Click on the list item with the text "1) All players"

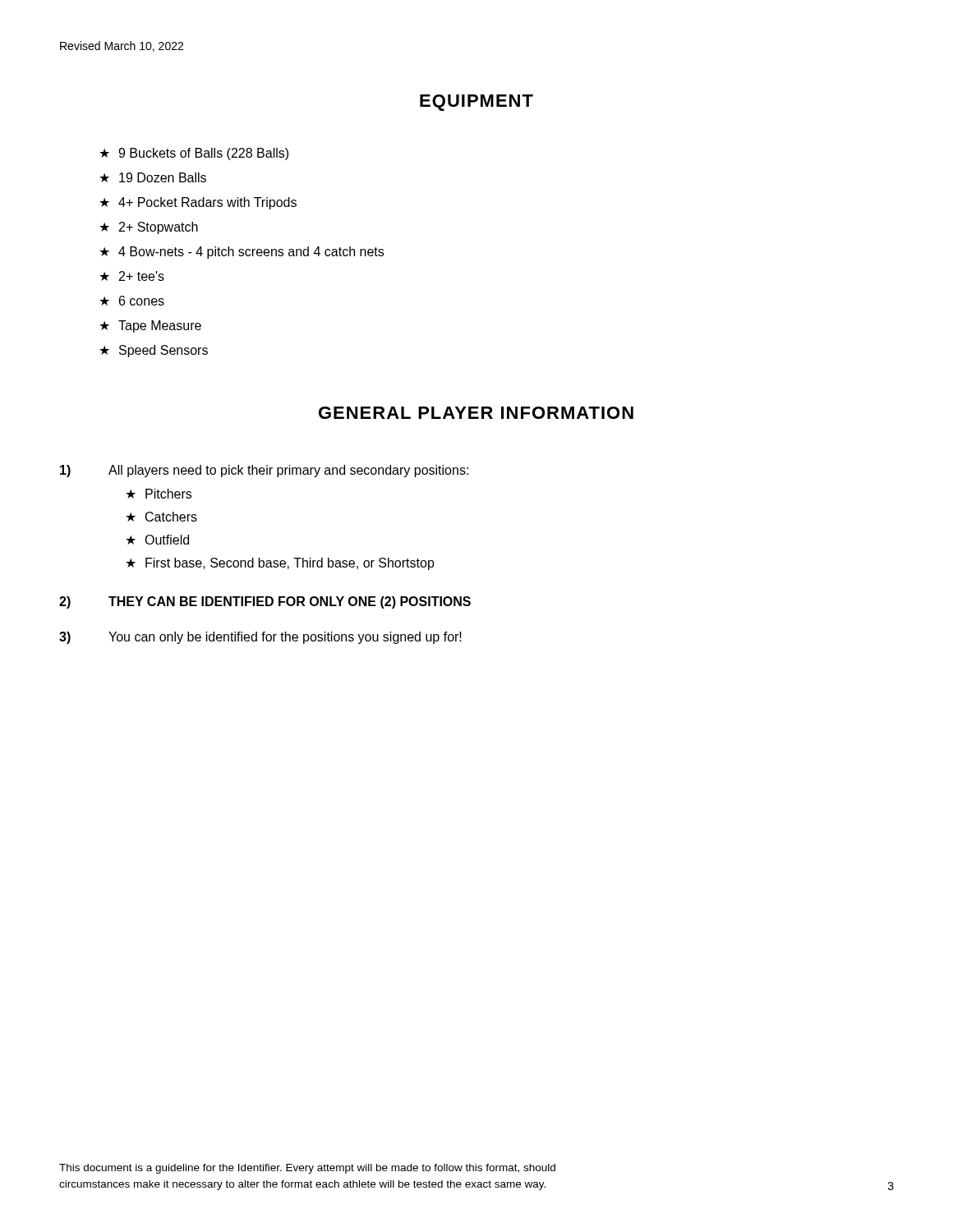264,471
